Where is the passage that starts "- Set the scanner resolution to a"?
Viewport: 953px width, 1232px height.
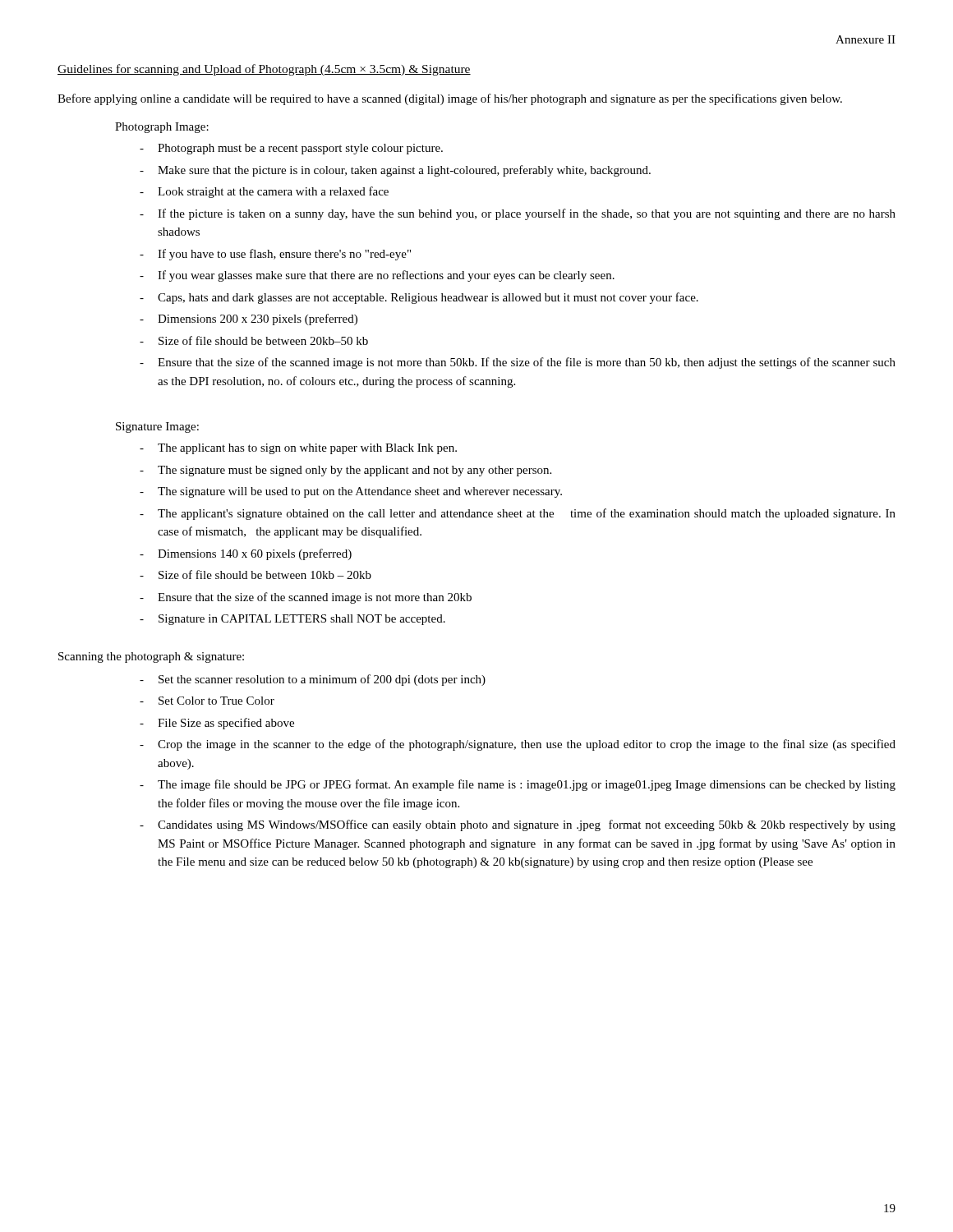click(x=313, y=680)
